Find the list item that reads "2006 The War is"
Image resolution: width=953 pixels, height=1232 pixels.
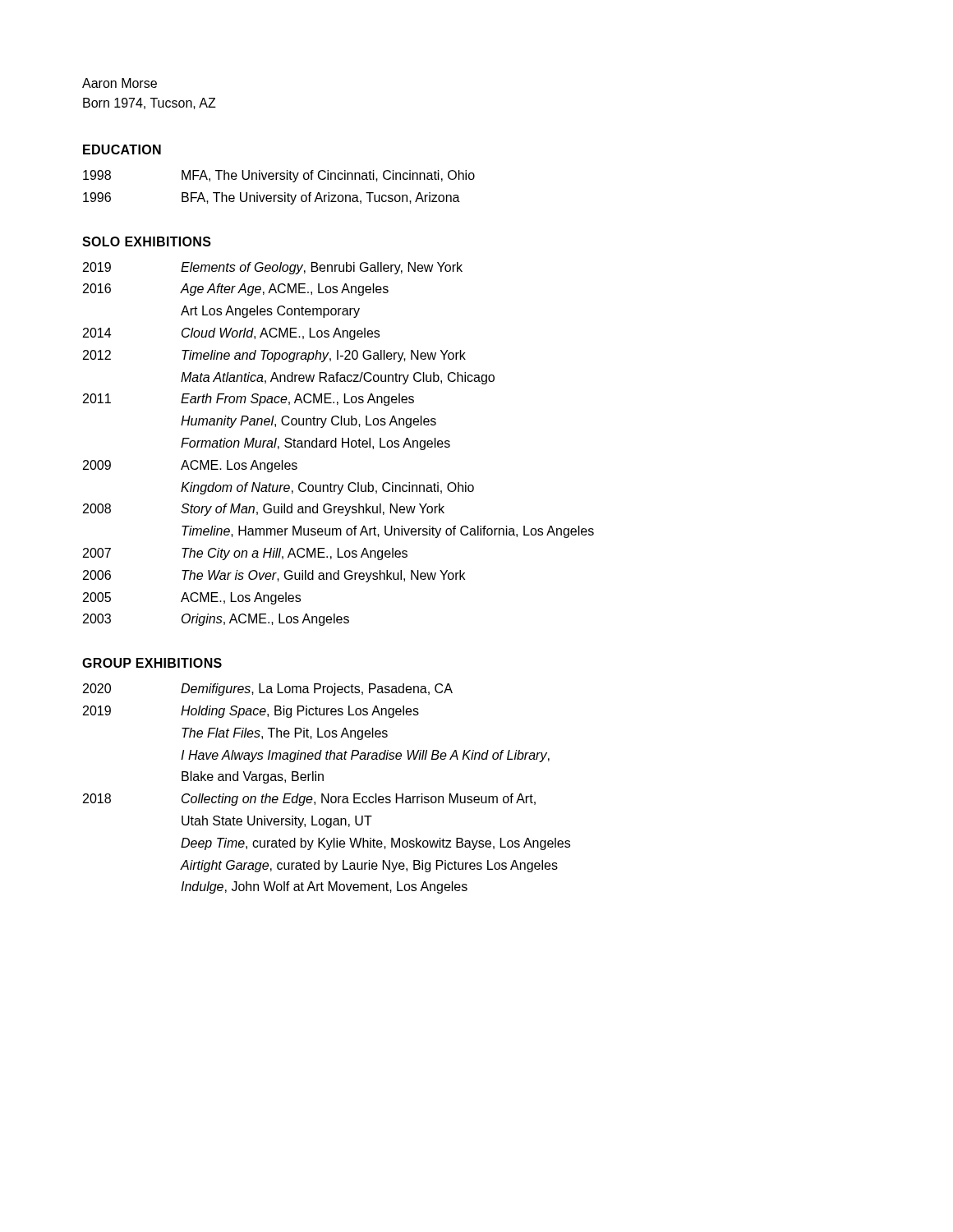click(274, 576)
